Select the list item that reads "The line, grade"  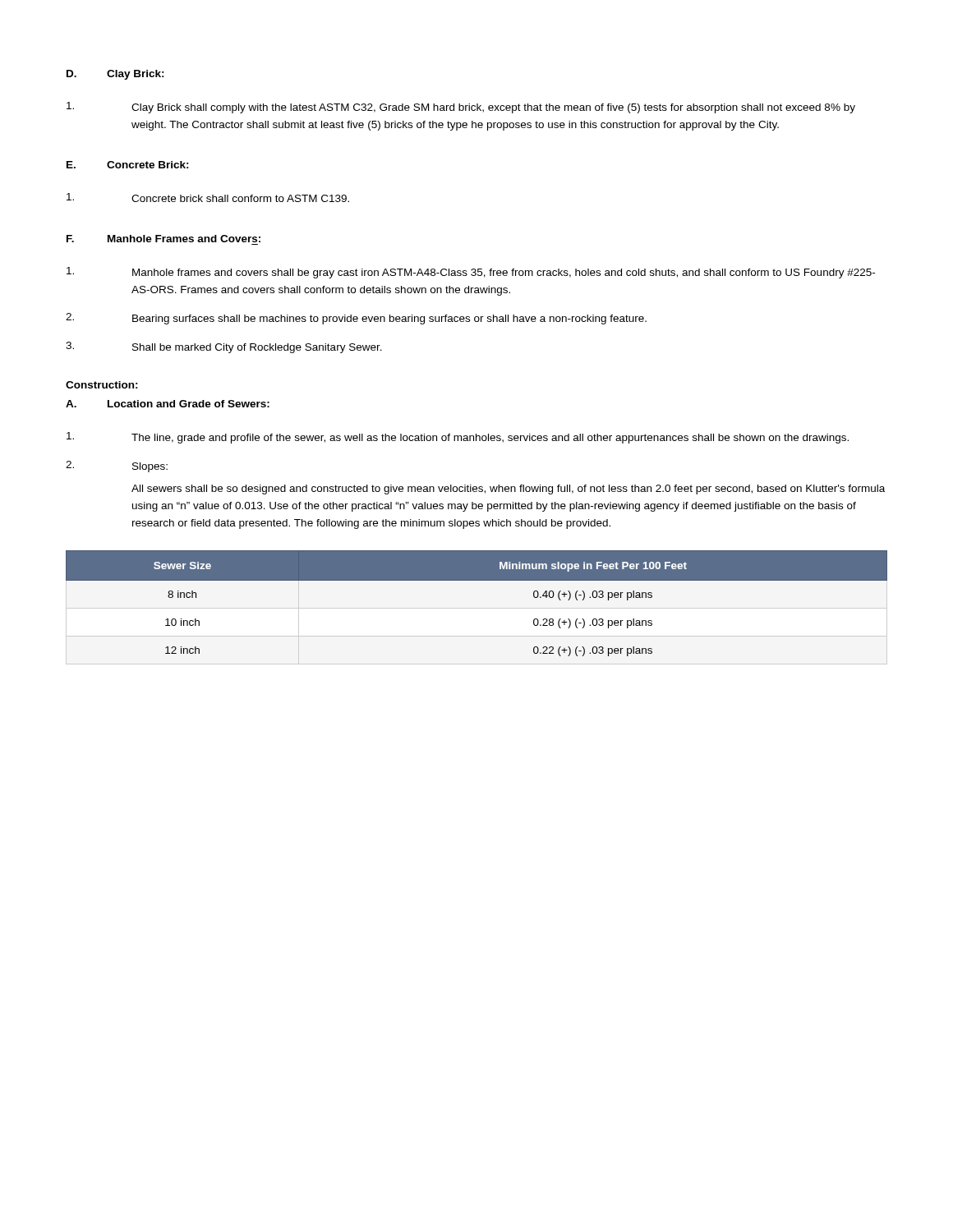click(x=476, y=439)
